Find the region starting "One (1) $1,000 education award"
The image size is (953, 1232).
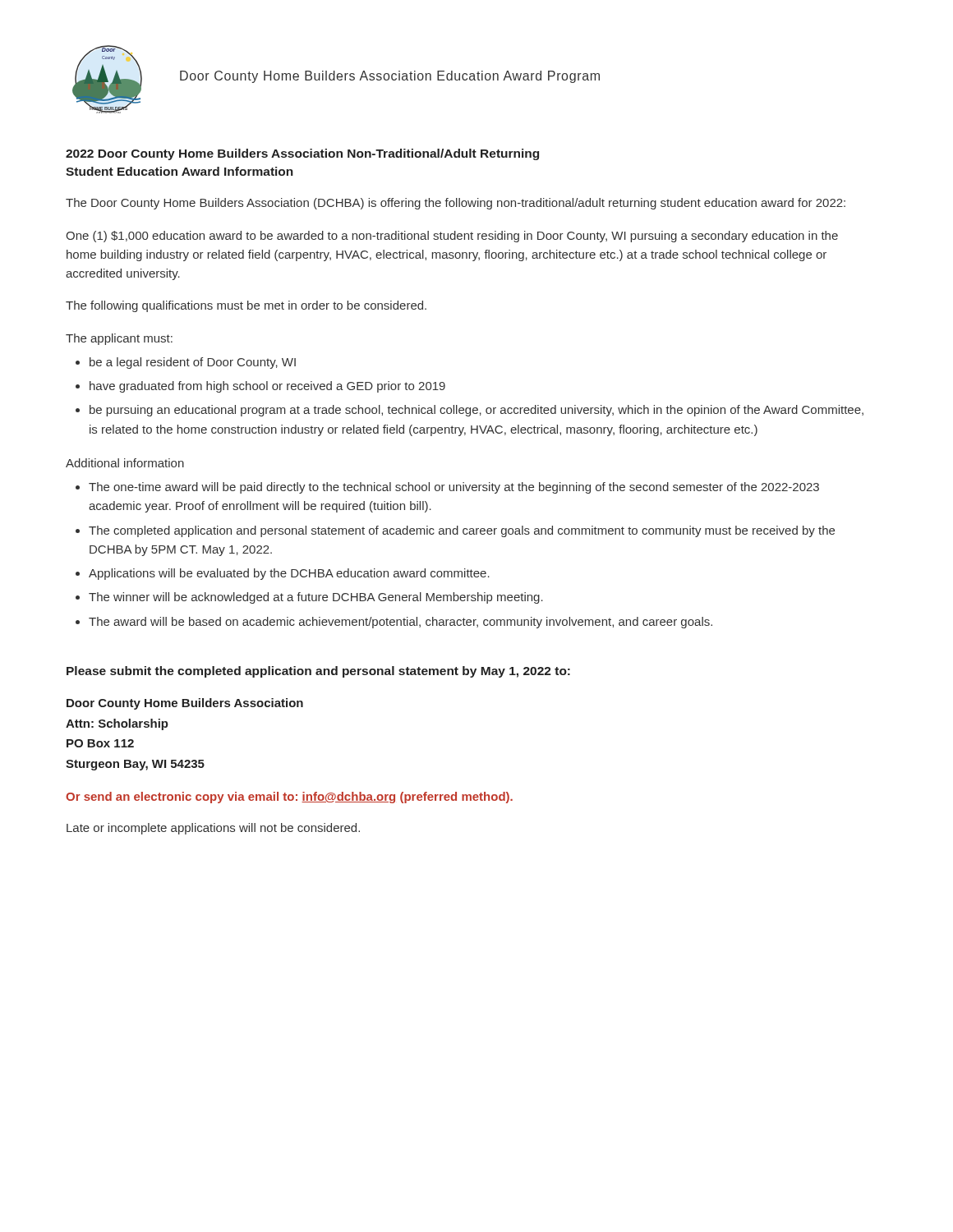[x=452, y=254]
